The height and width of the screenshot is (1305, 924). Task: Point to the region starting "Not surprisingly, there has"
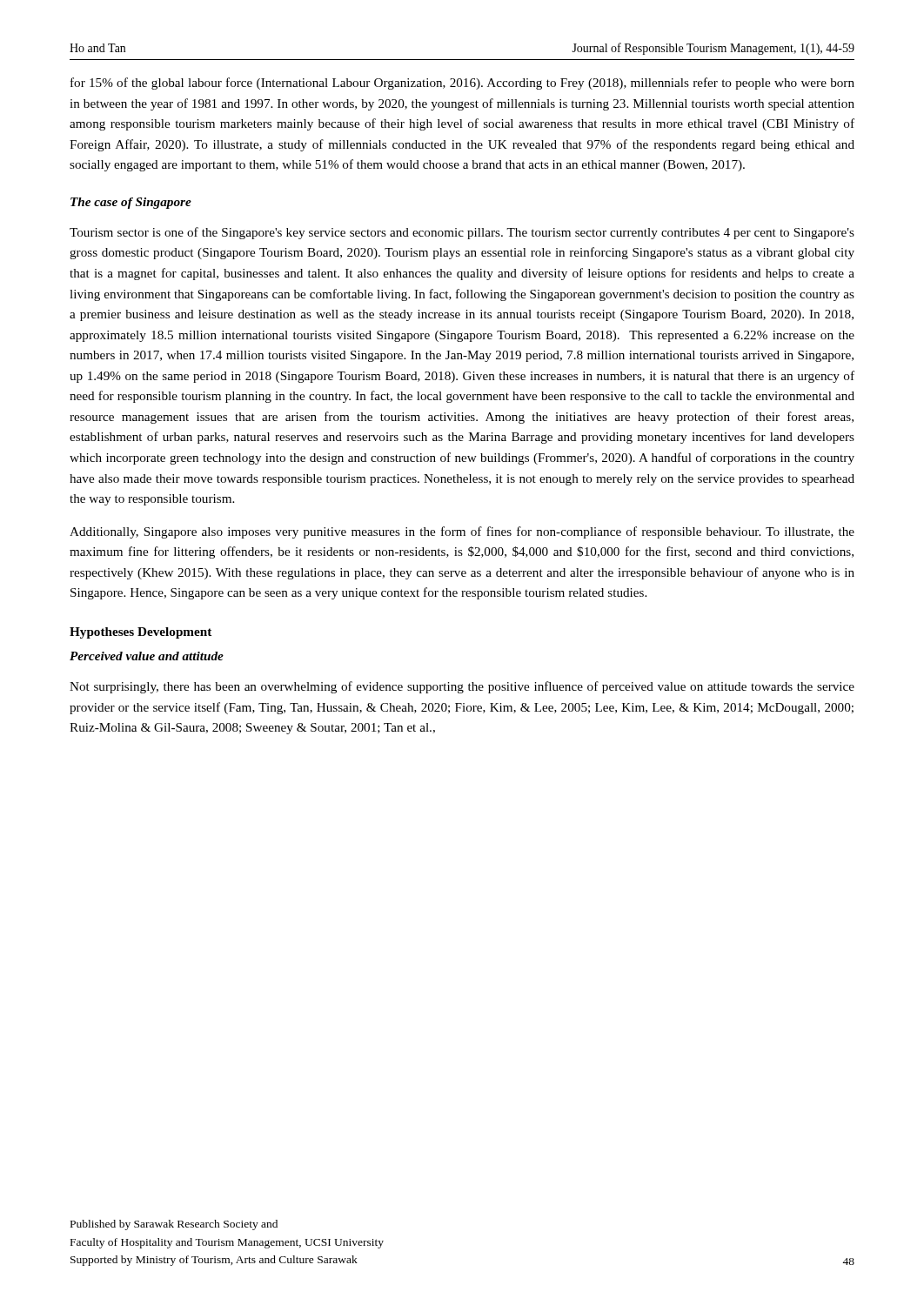462,706
